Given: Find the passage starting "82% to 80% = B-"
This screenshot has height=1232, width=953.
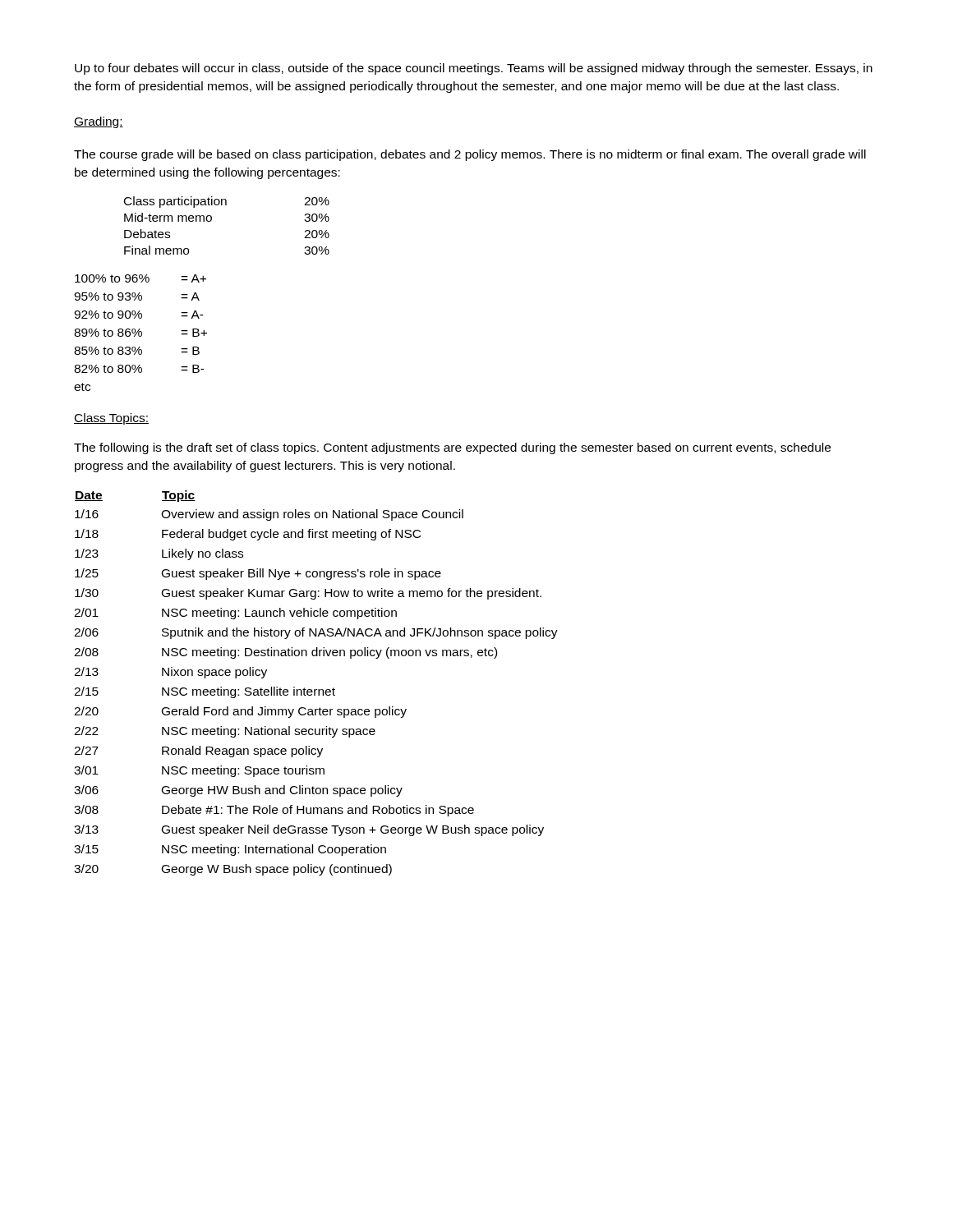Looking at the screenshot, I should coord(152,369).
